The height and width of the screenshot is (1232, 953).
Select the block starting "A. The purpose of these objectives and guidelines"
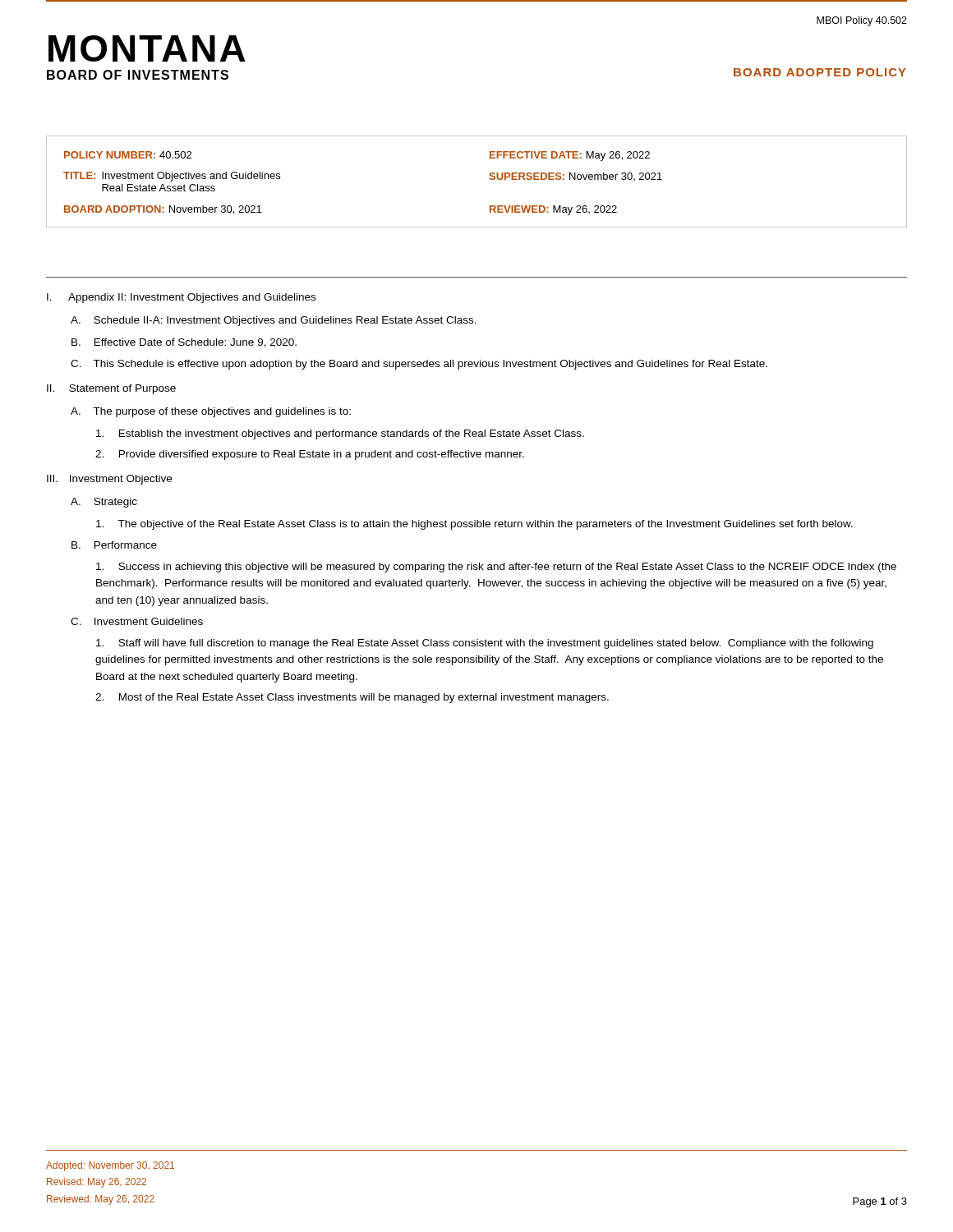point(211,412)
